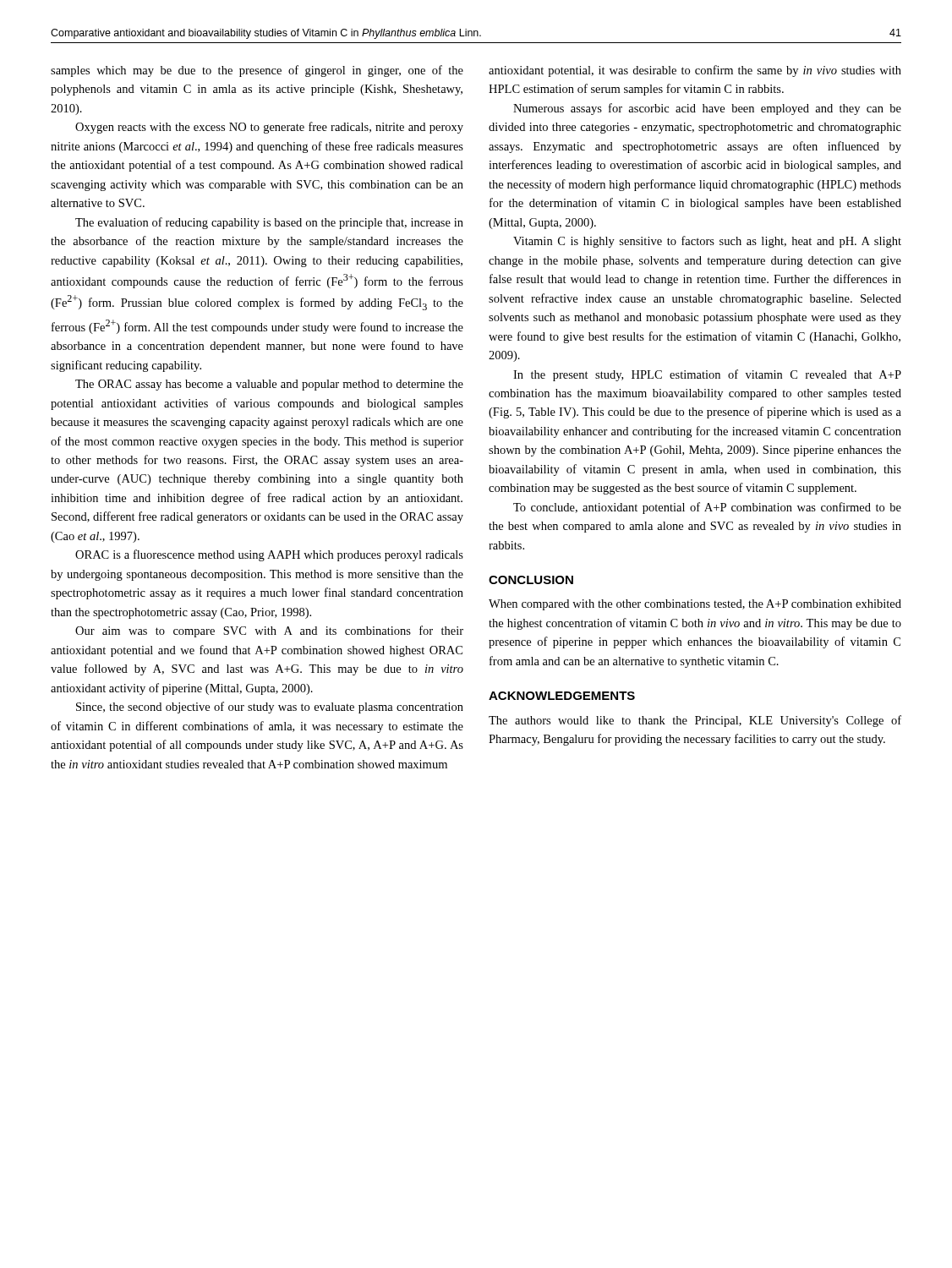The width and height of the screenshot is (952, 1268).
Task: Where is the passage that starts "The authors would like to"?
Action: click(x=695, y=730)
